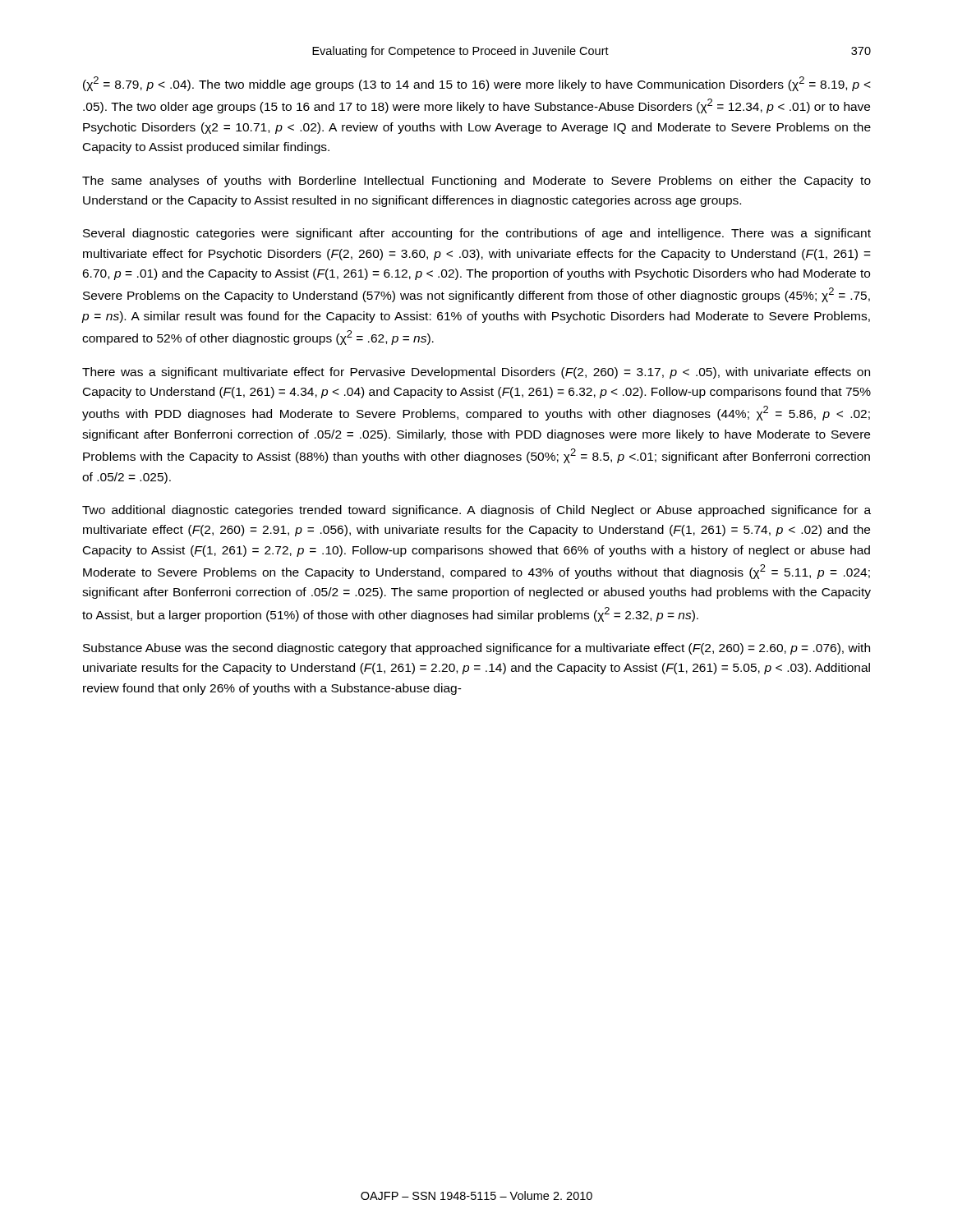This screenshot has width=953, height=1232.
Task: Find the region starting "(χ2 = 8.79,"
Action: (476, 114)
